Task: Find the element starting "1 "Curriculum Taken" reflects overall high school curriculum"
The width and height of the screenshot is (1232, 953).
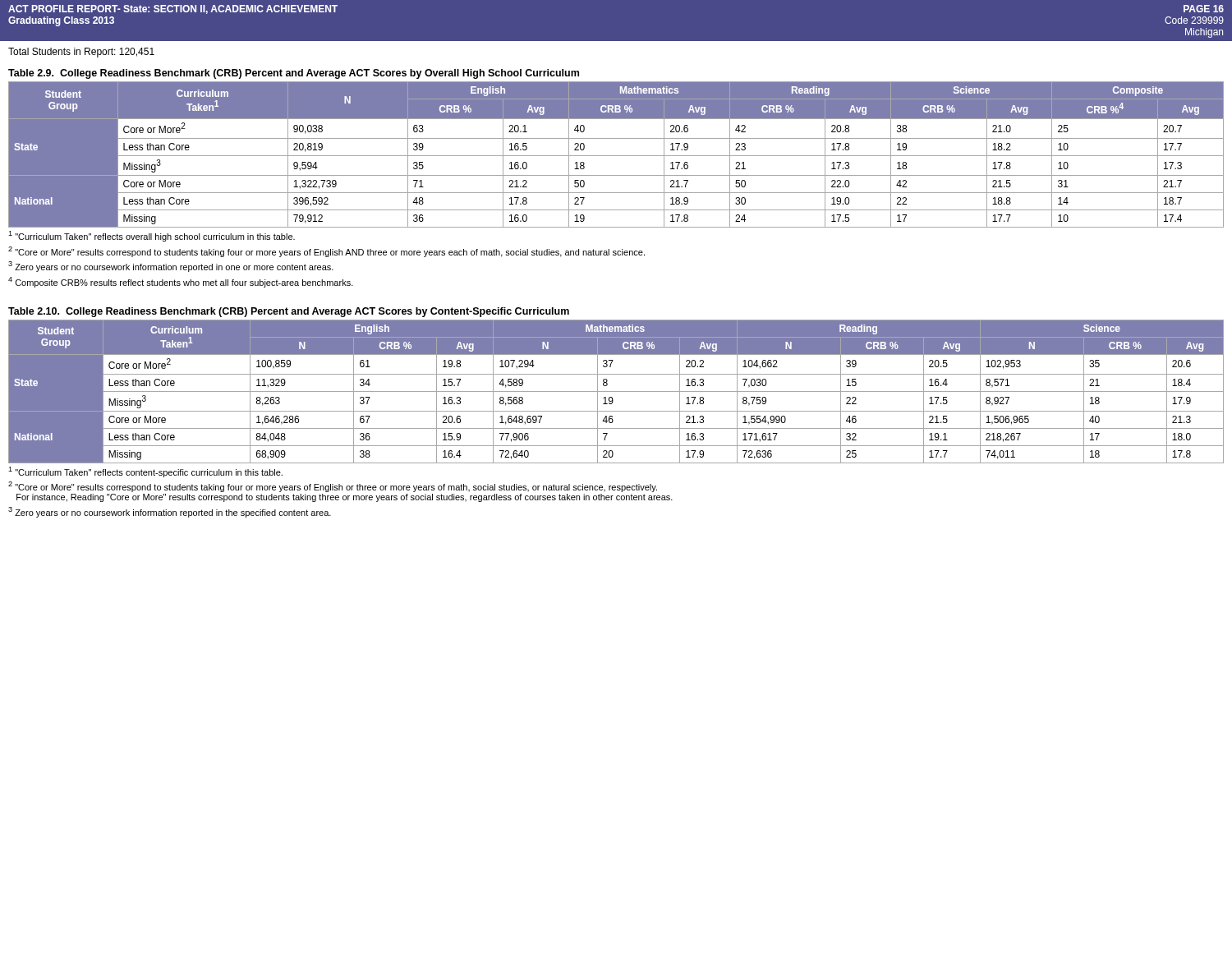Action: [152, 235]
